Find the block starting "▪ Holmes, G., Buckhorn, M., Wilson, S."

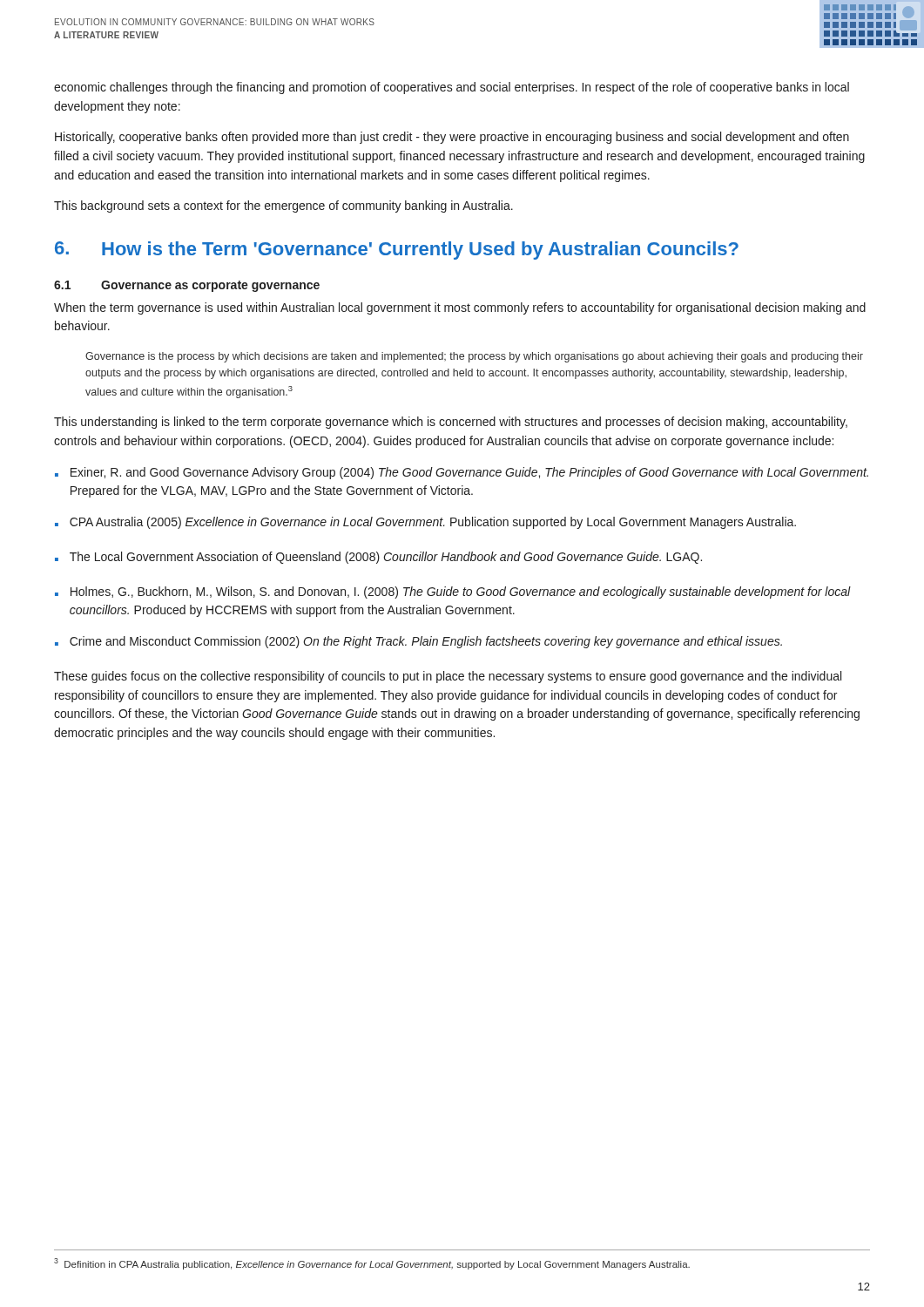(x=462, y=602)
